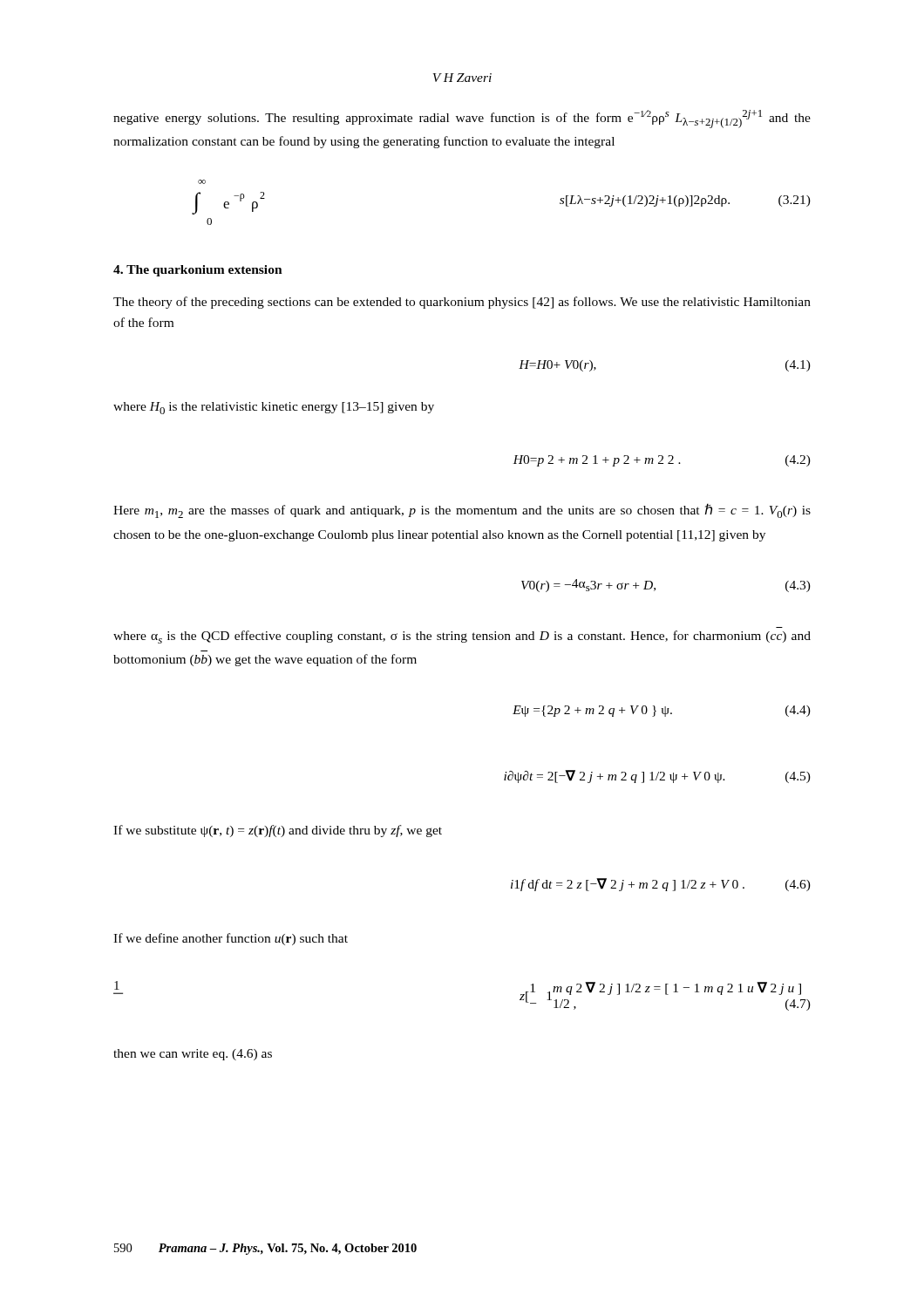The height and width of the screenshot is (1308, 924).
Task: Point to the formula beginning "i 1 f"
Action: [x=661, y=885]
